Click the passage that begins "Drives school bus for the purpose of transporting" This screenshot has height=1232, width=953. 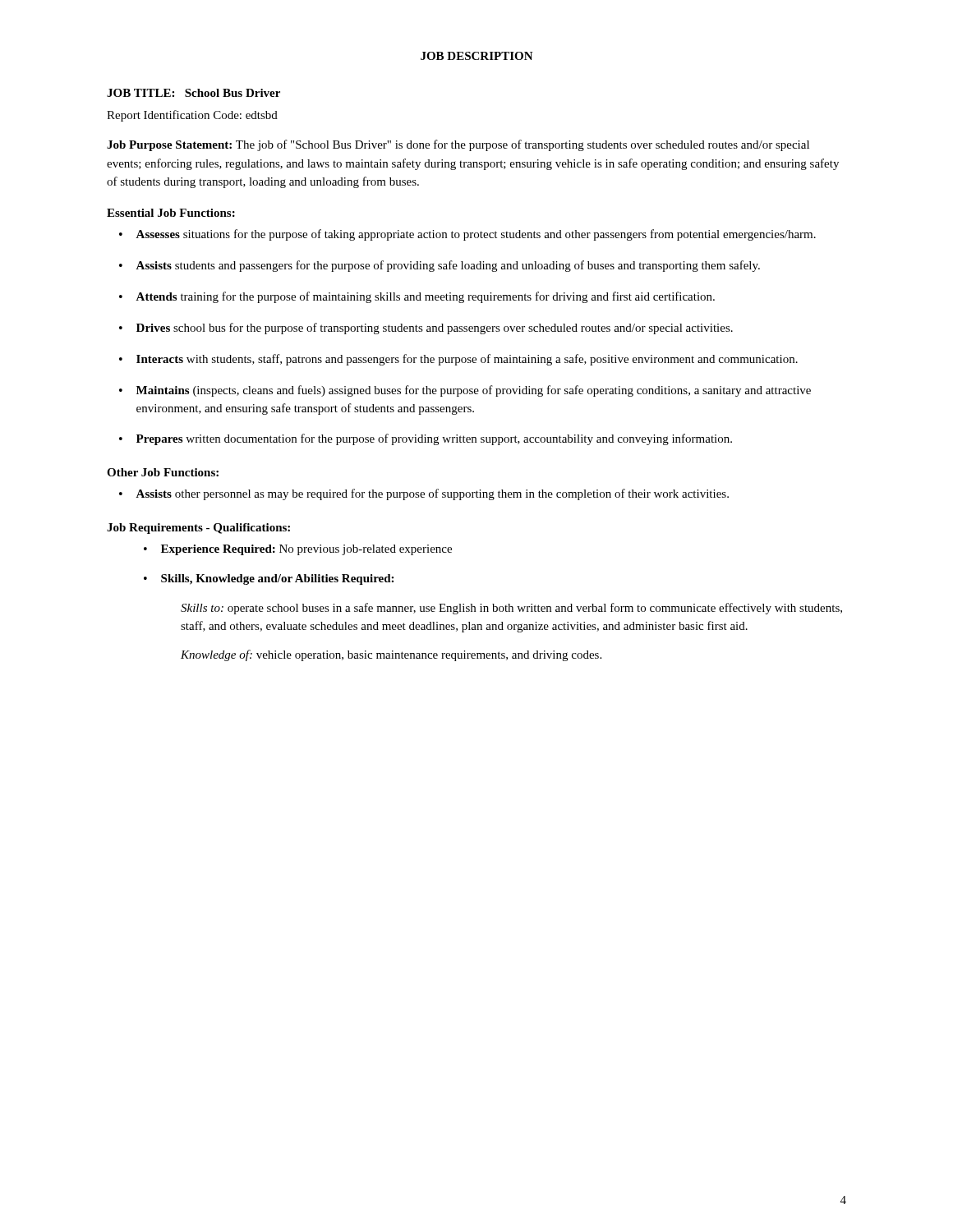point(476,328)
